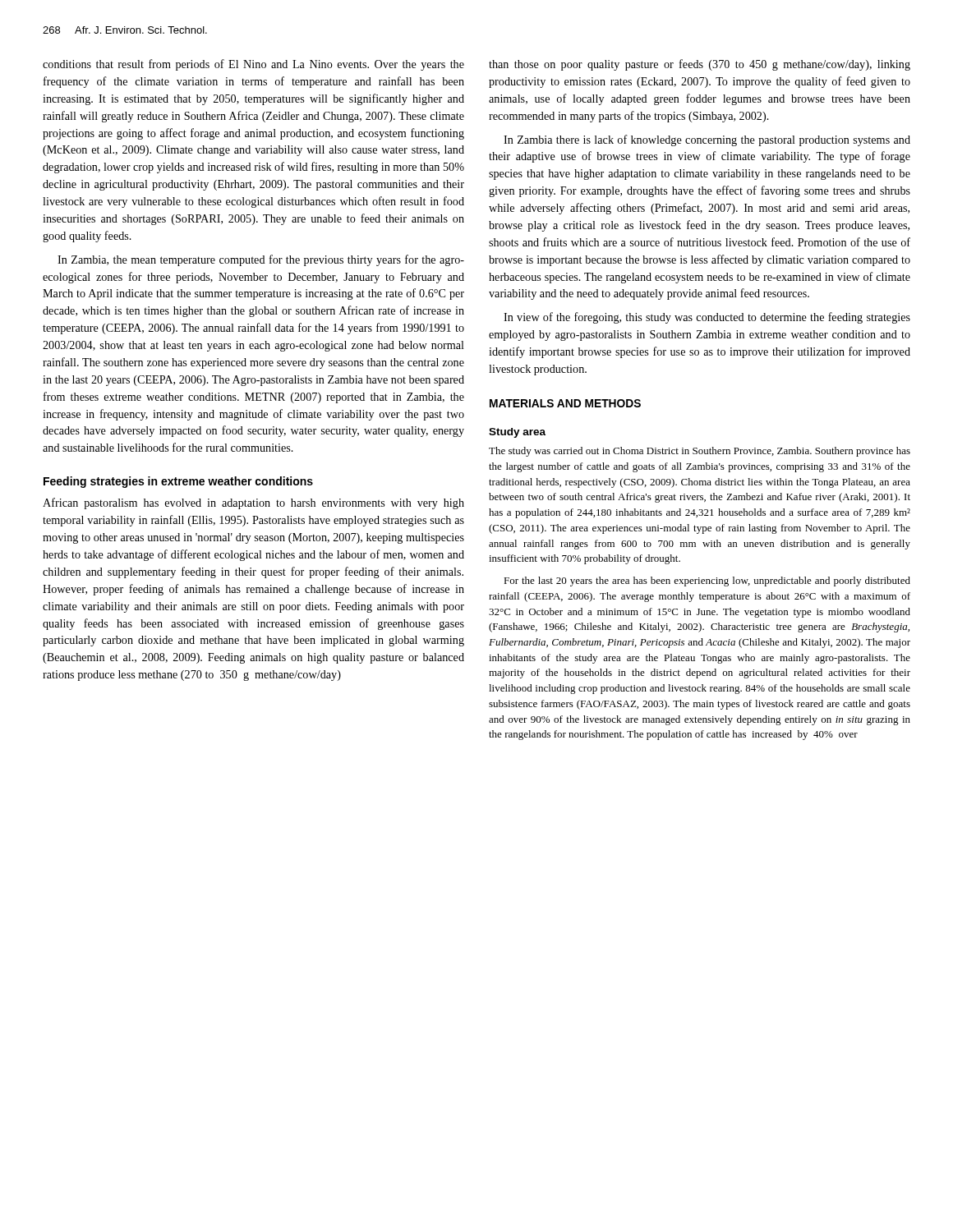Point to the region starting "Feeding strategies in extreme weather conditions"
Screen dimensions: 1232x953
coord(178,481)
